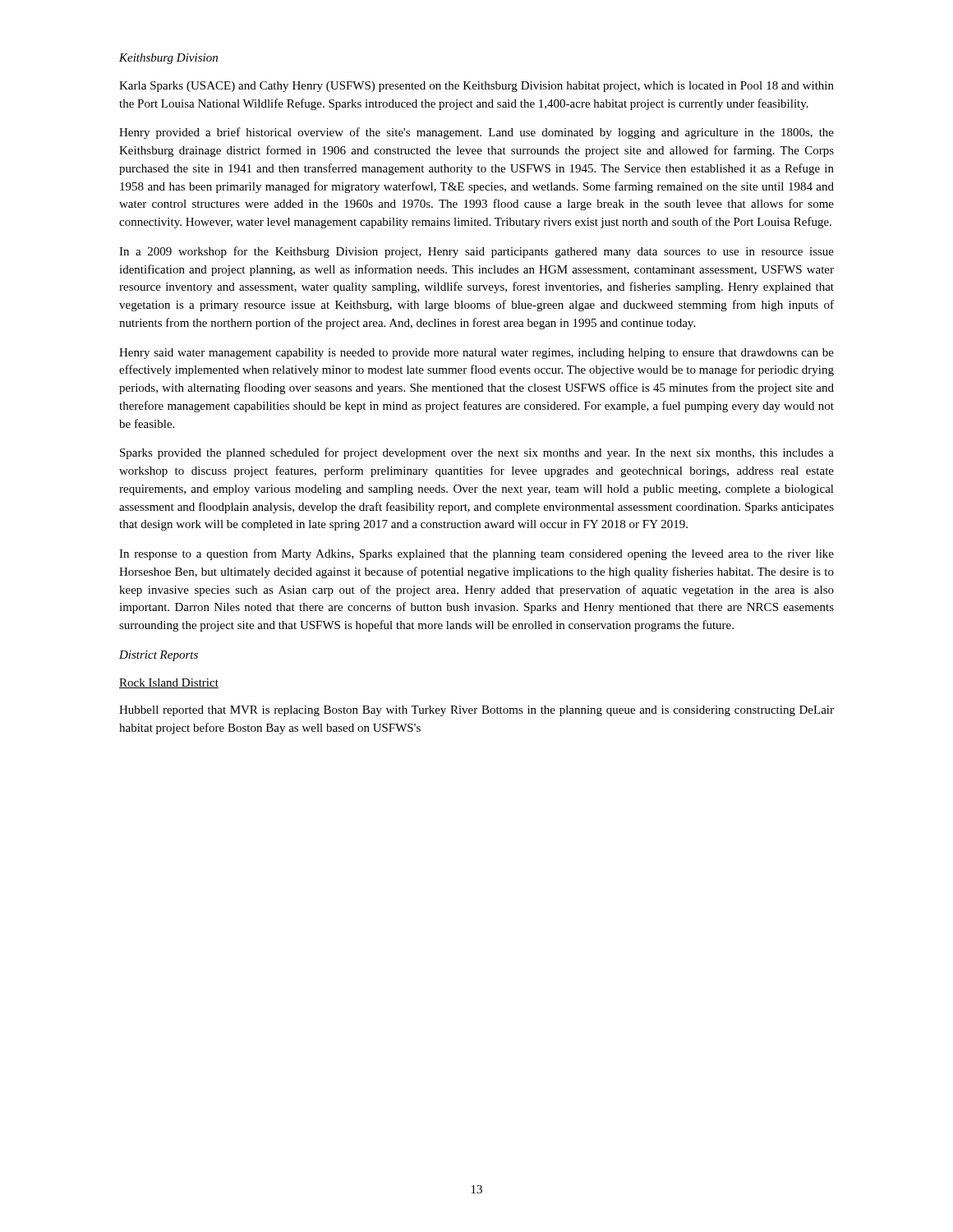Find the section header that reads "Keithsburg Division"

tap(169, 57)
